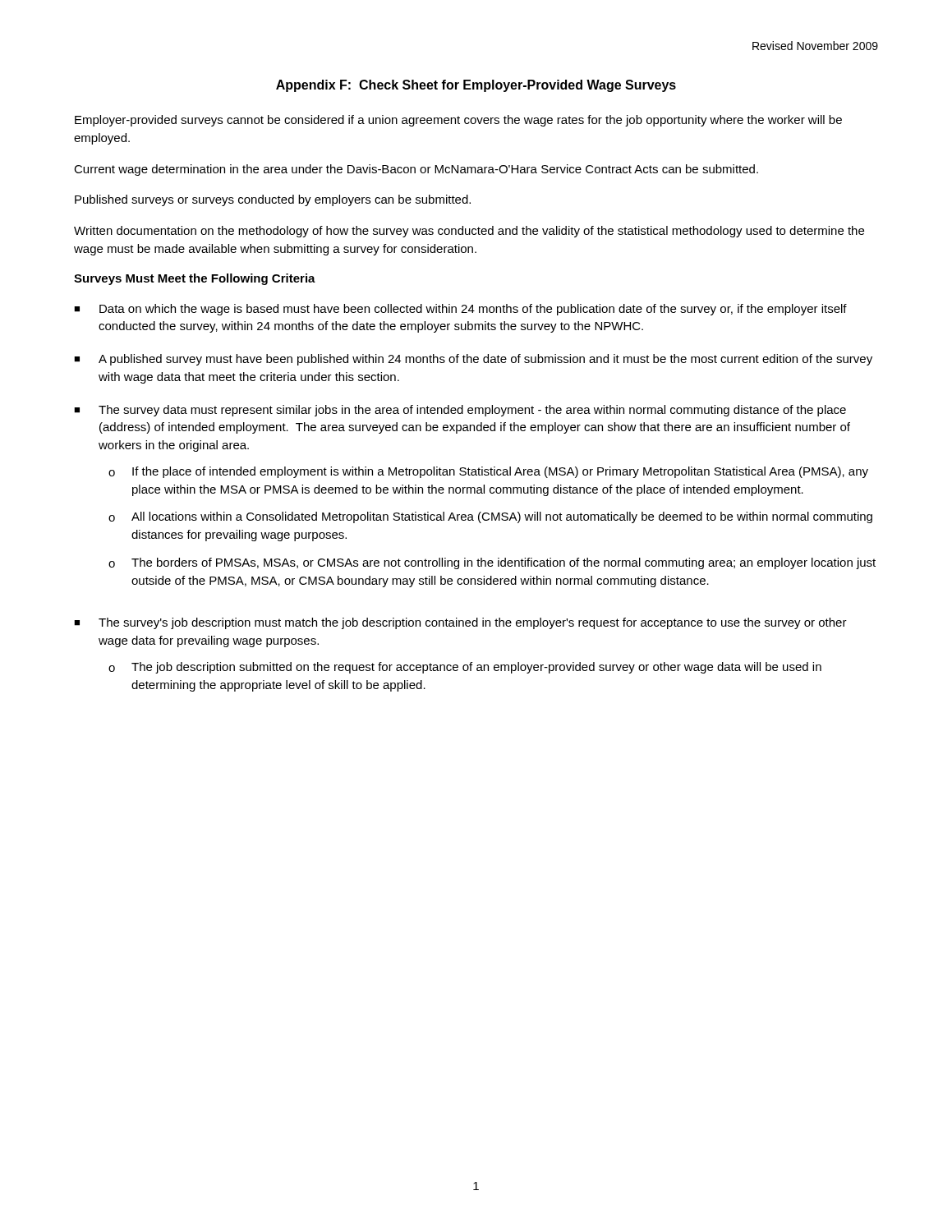
Task: Find the block starting "o All locations within a"
Action: tap(493, 526)
